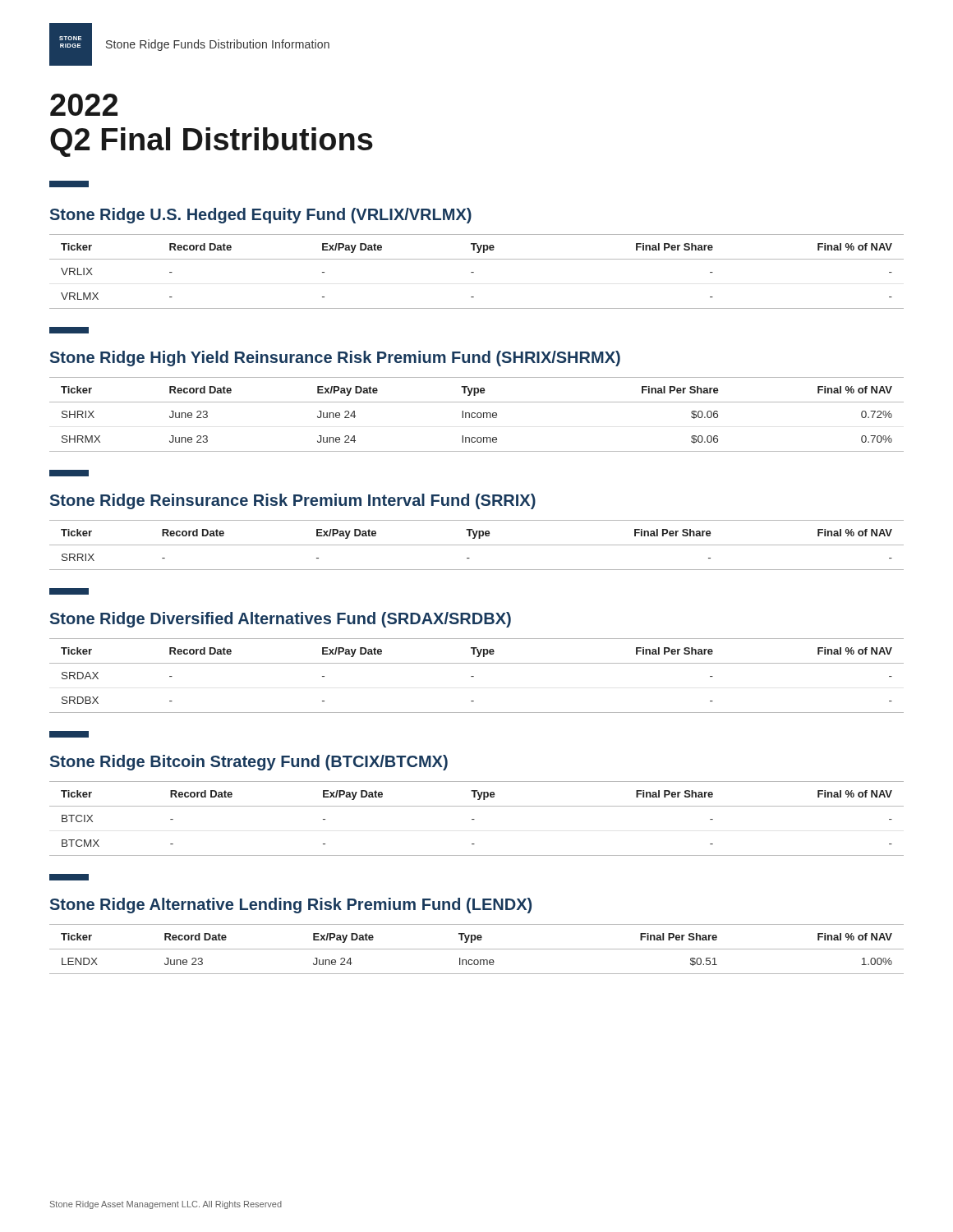Navigate to the block starting "Stone Ridge Diversified Alternatives Fund (SRDAX/SRDBX)"
Viewport: 953px width, 1232px height.
pos(280,618)
